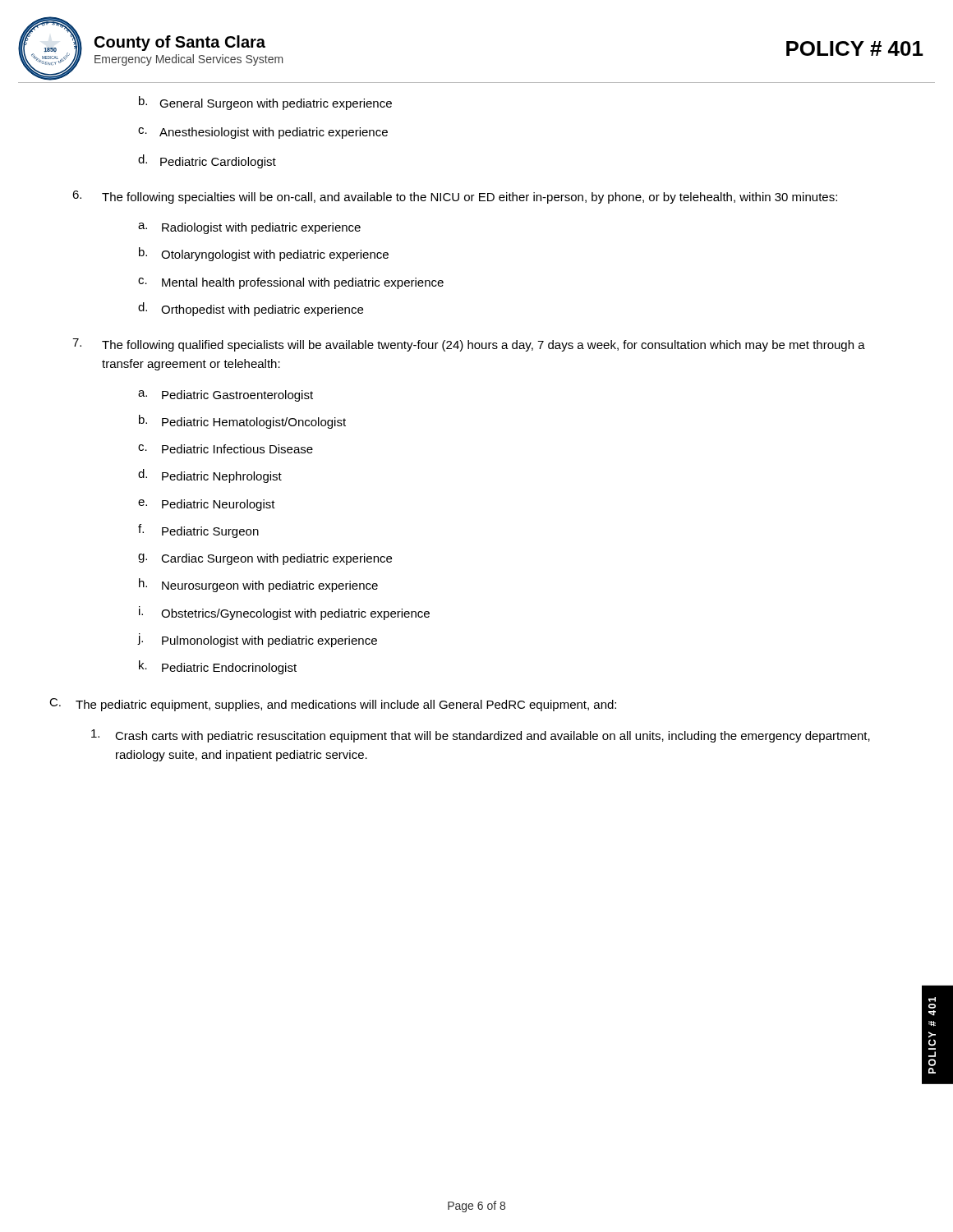Locate the passage starting "k. Pediatric Endocrinologist"

(x=217, y=667)
